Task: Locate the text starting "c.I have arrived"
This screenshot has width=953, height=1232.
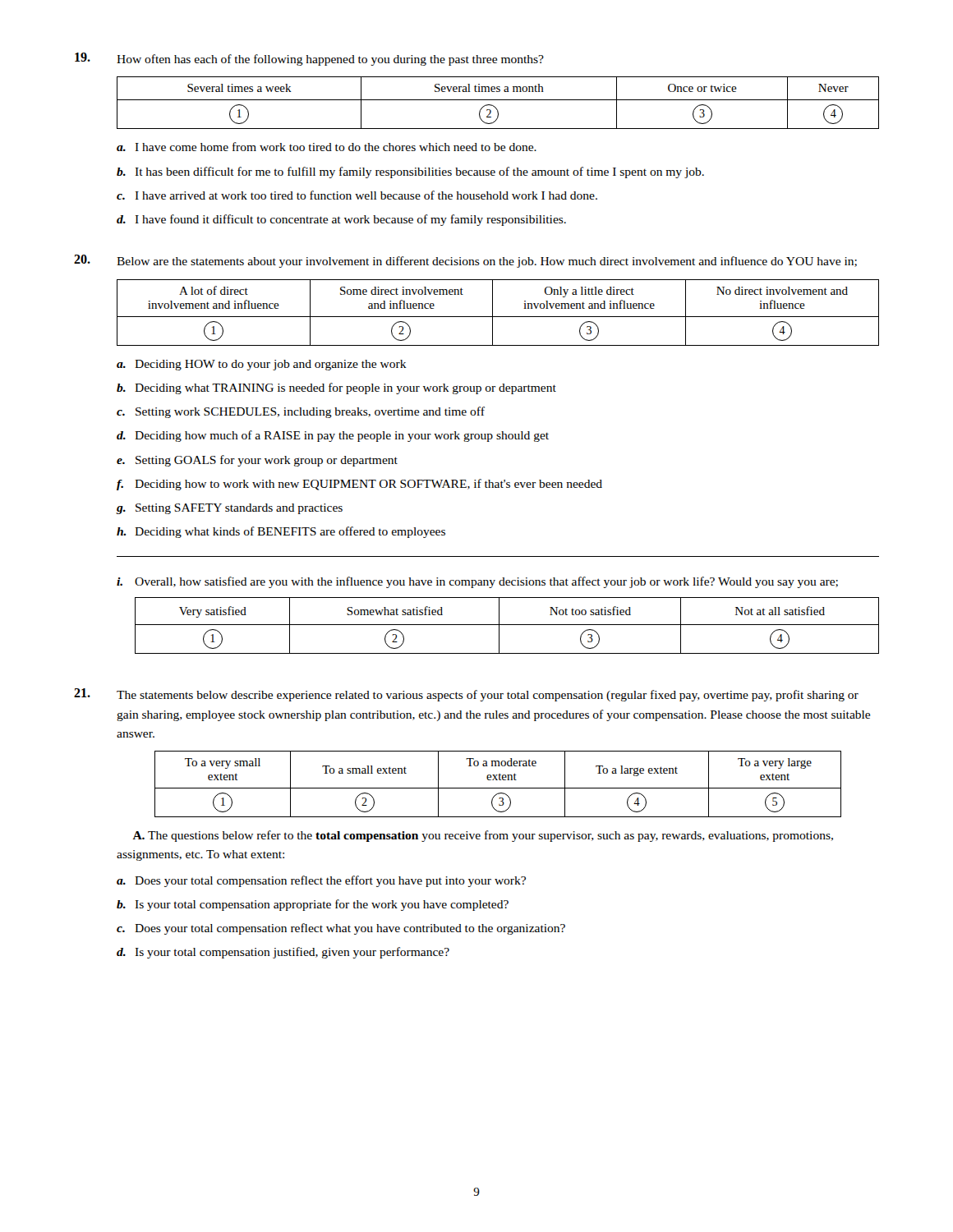Action: 498,195
